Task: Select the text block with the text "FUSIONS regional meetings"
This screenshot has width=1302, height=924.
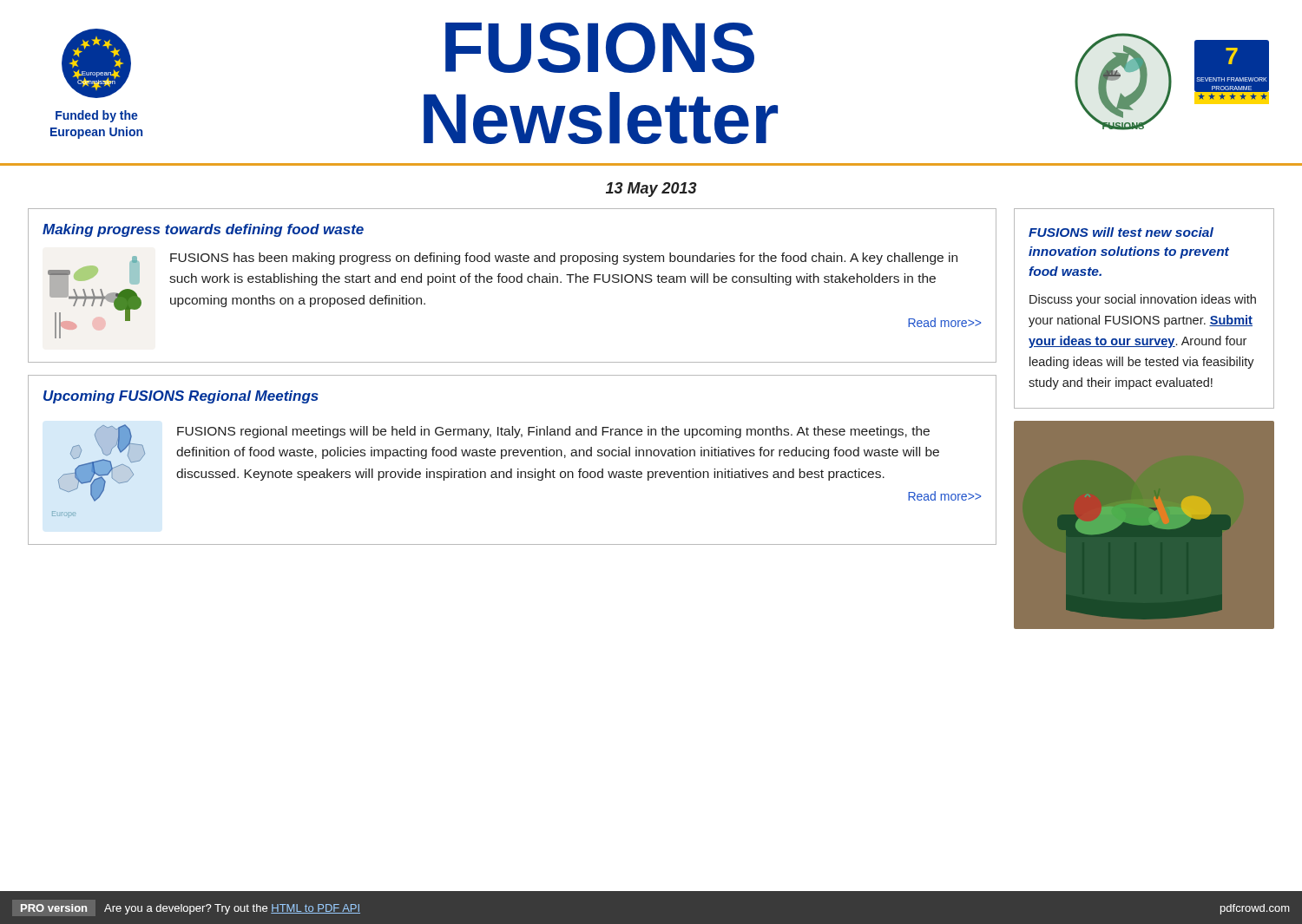Action: pyautogui.click(x=558, y=452)
